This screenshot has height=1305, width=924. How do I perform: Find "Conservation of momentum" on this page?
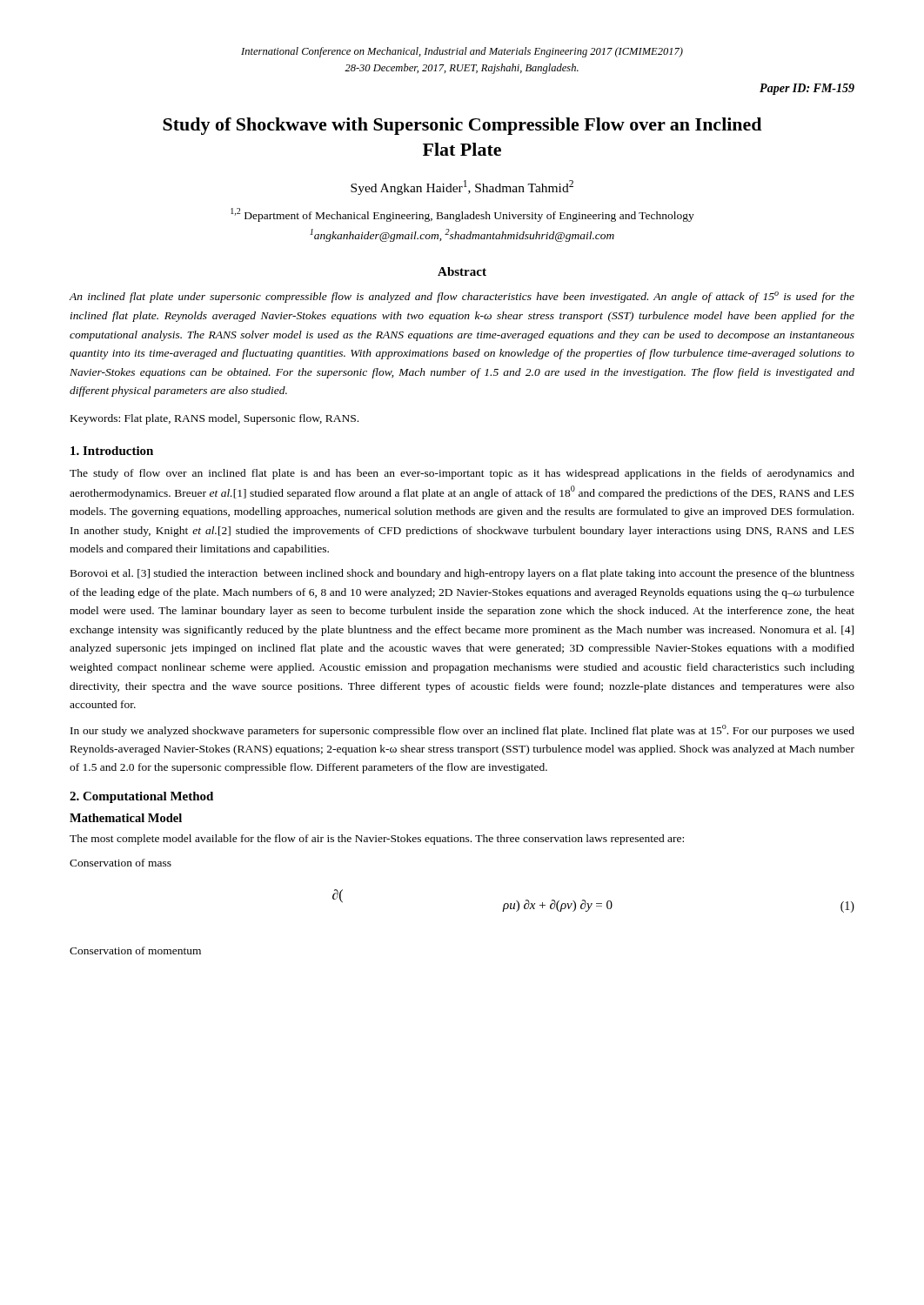click(x=136, y=951)
